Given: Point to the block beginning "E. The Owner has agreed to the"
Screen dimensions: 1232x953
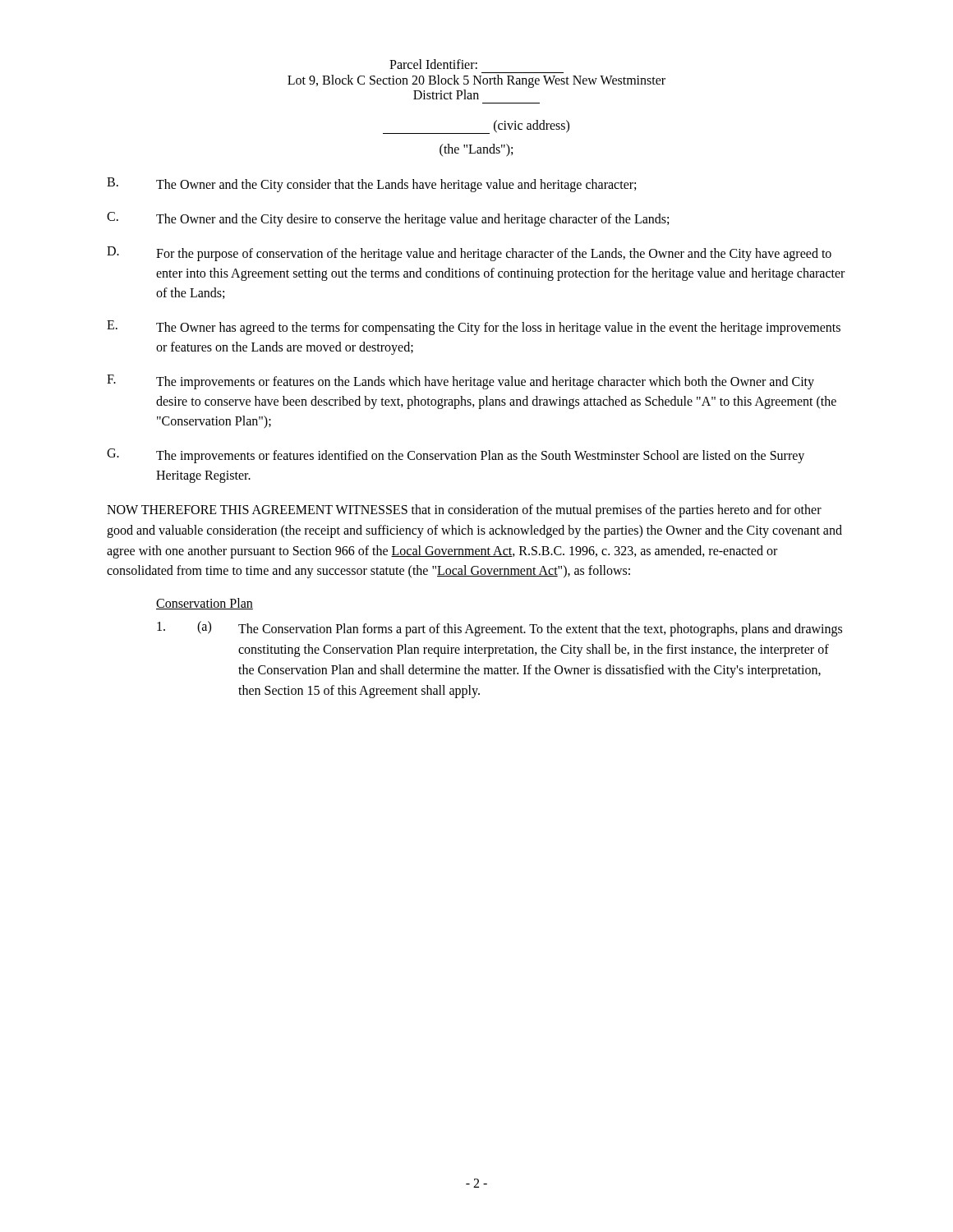Looking at the screenshot, I should pyautogui.click(x=476, y=338).
